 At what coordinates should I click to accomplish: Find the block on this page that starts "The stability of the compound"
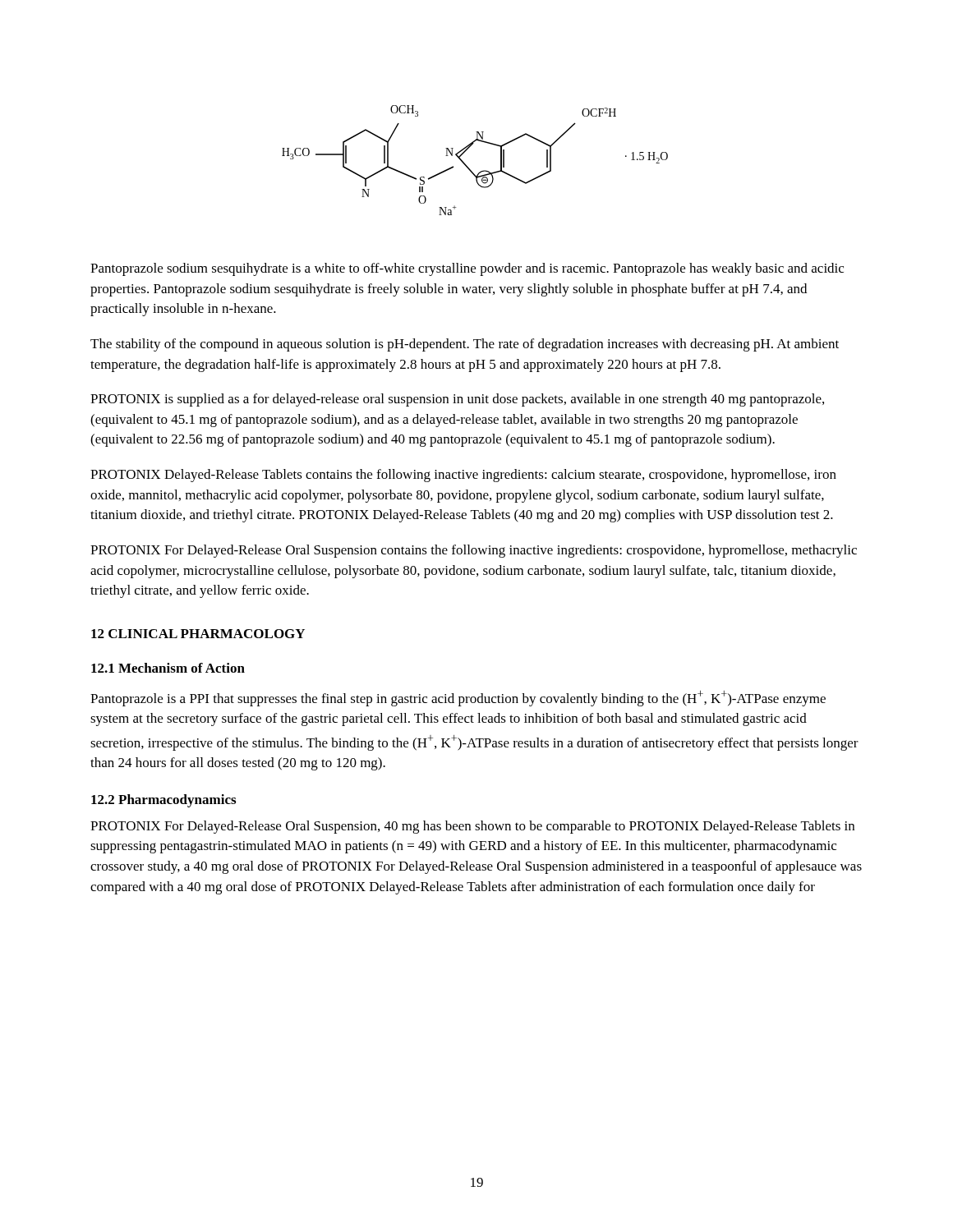(x=465, y=354)
